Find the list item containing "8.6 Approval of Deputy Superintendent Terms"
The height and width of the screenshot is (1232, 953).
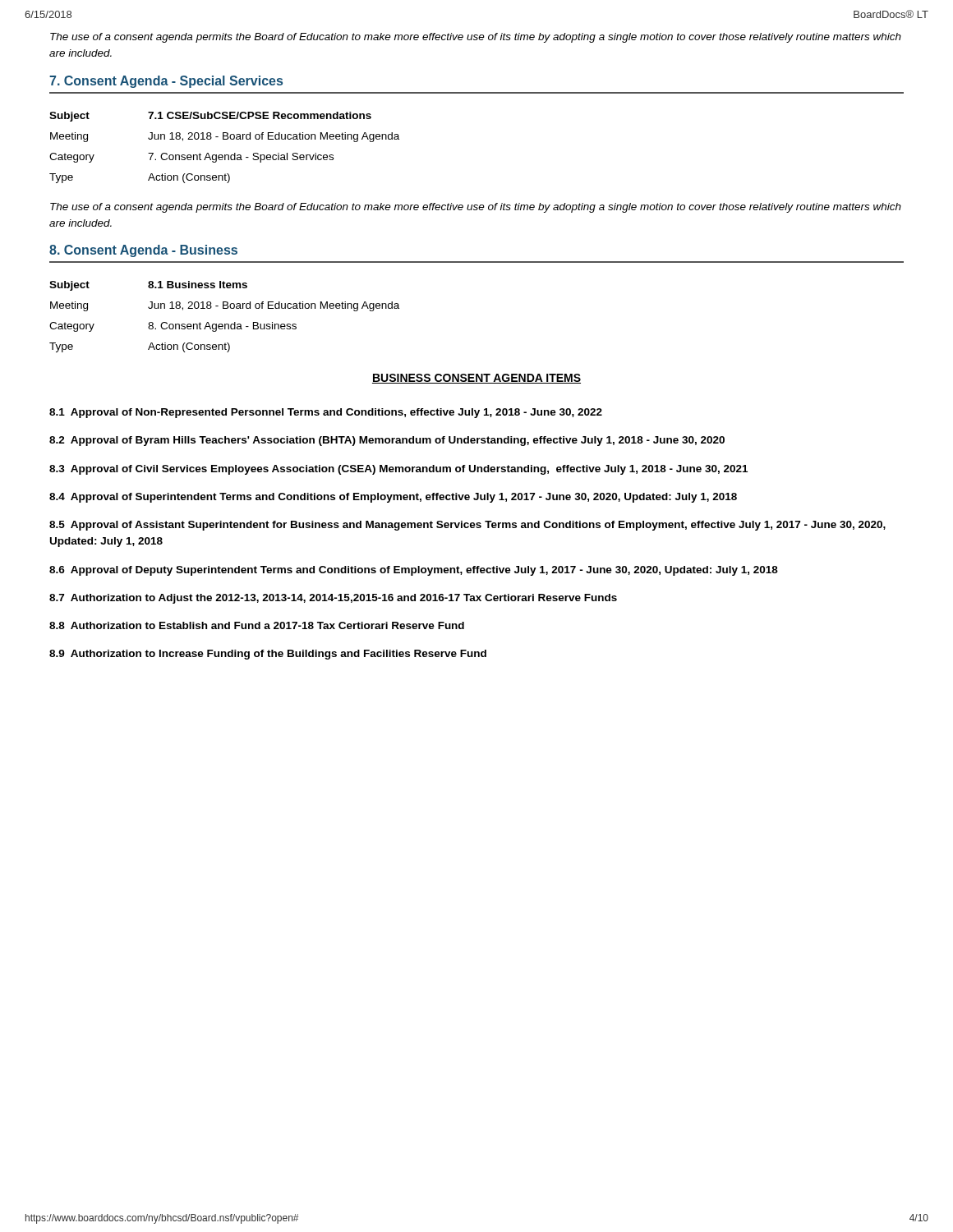click(x=414, y=569)
